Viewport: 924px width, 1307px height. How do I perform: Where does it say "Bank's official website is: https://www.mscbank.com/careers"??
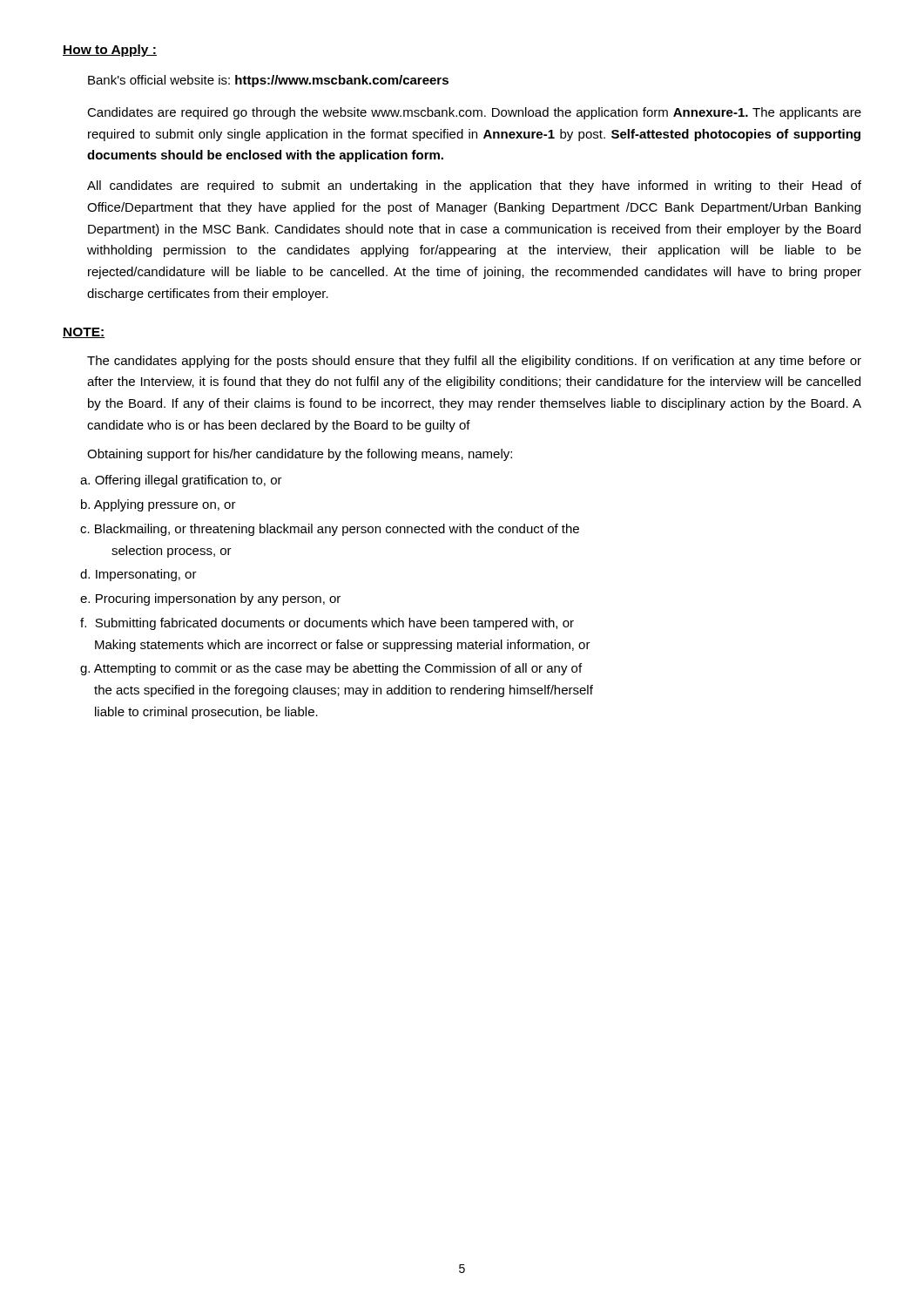(268, 80)
